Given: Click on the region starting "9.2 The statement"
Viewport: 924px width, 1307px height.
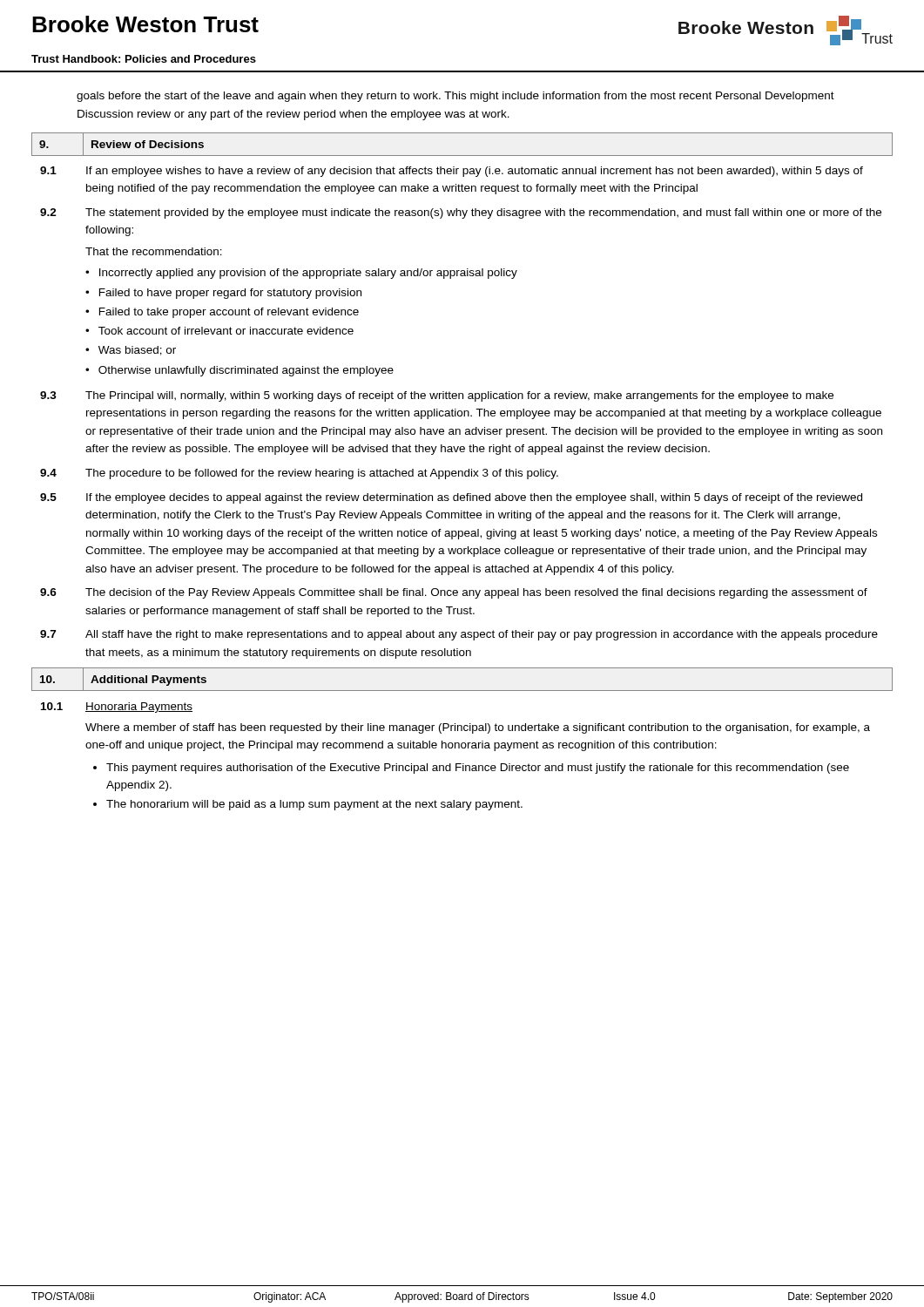Looking at the screenshot, I should point(461,213).
